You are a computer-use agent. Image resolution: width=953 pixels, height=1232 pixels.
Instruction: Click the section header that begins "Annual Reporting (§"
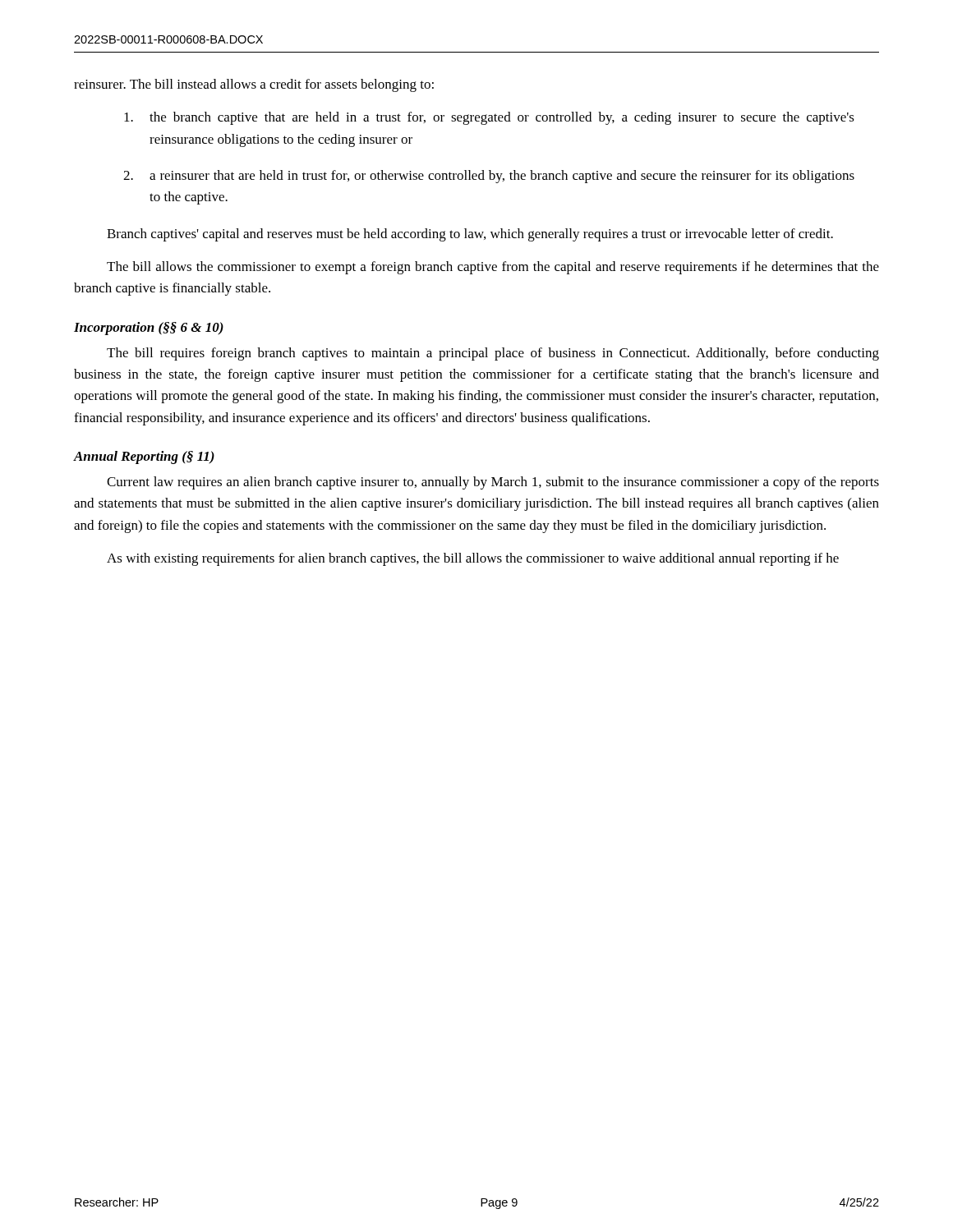pos(144,456)
